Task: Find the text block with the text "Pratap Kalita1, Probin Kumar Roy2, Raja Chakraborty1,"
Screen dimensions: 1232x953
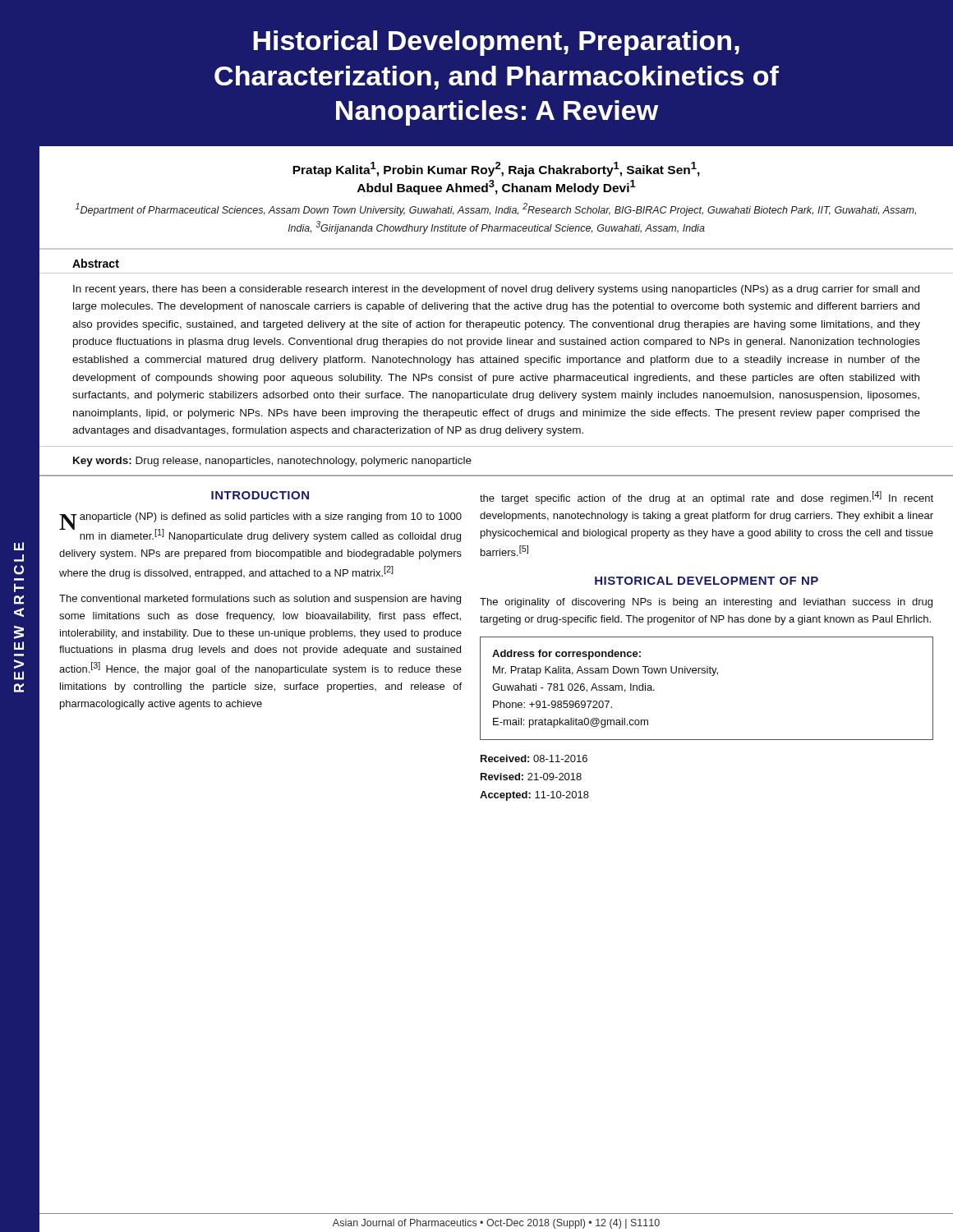Action: click(496, 198)
